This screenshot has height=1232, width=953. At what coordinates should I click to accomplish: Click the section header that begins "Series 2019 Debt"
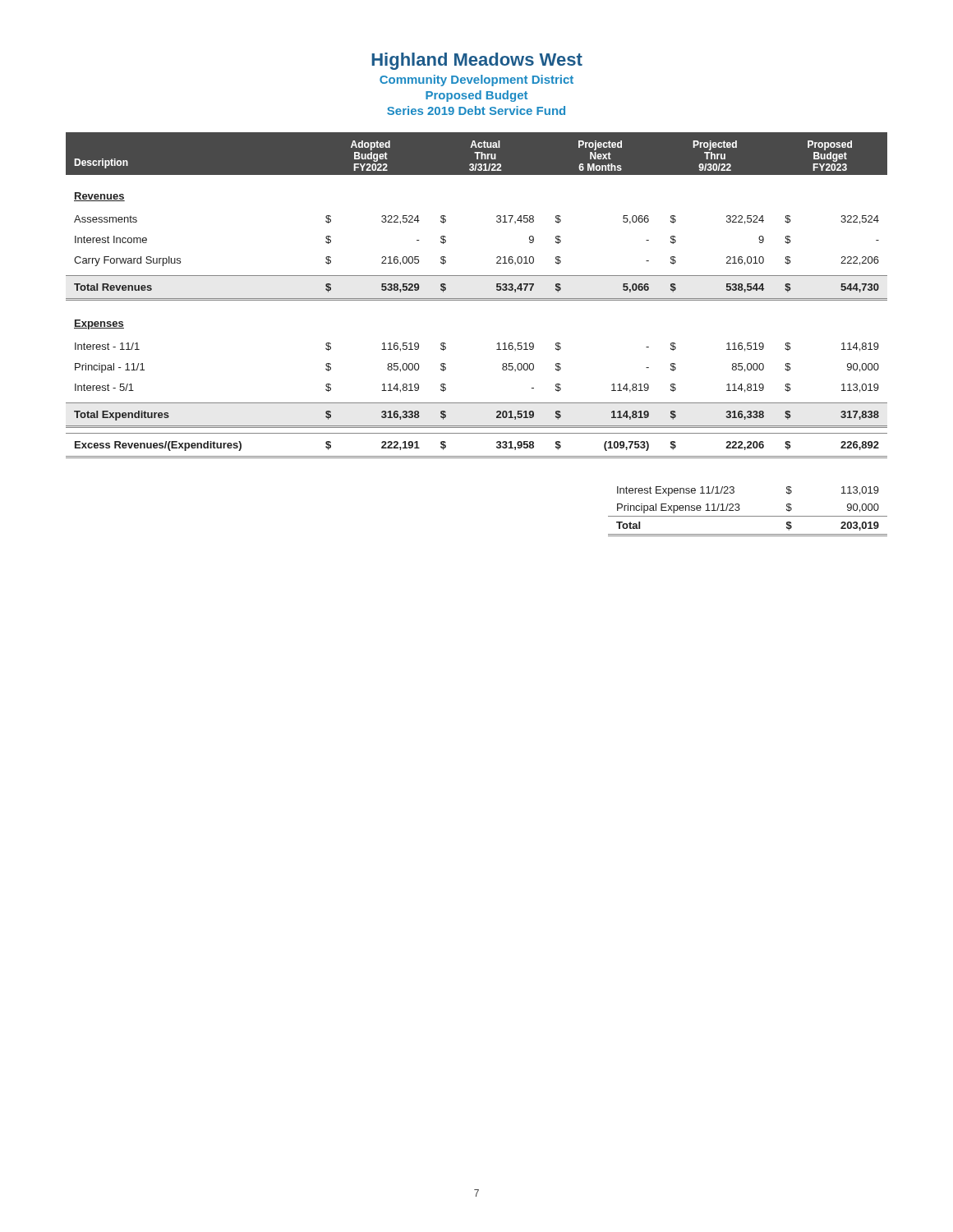tap(476, 110)
